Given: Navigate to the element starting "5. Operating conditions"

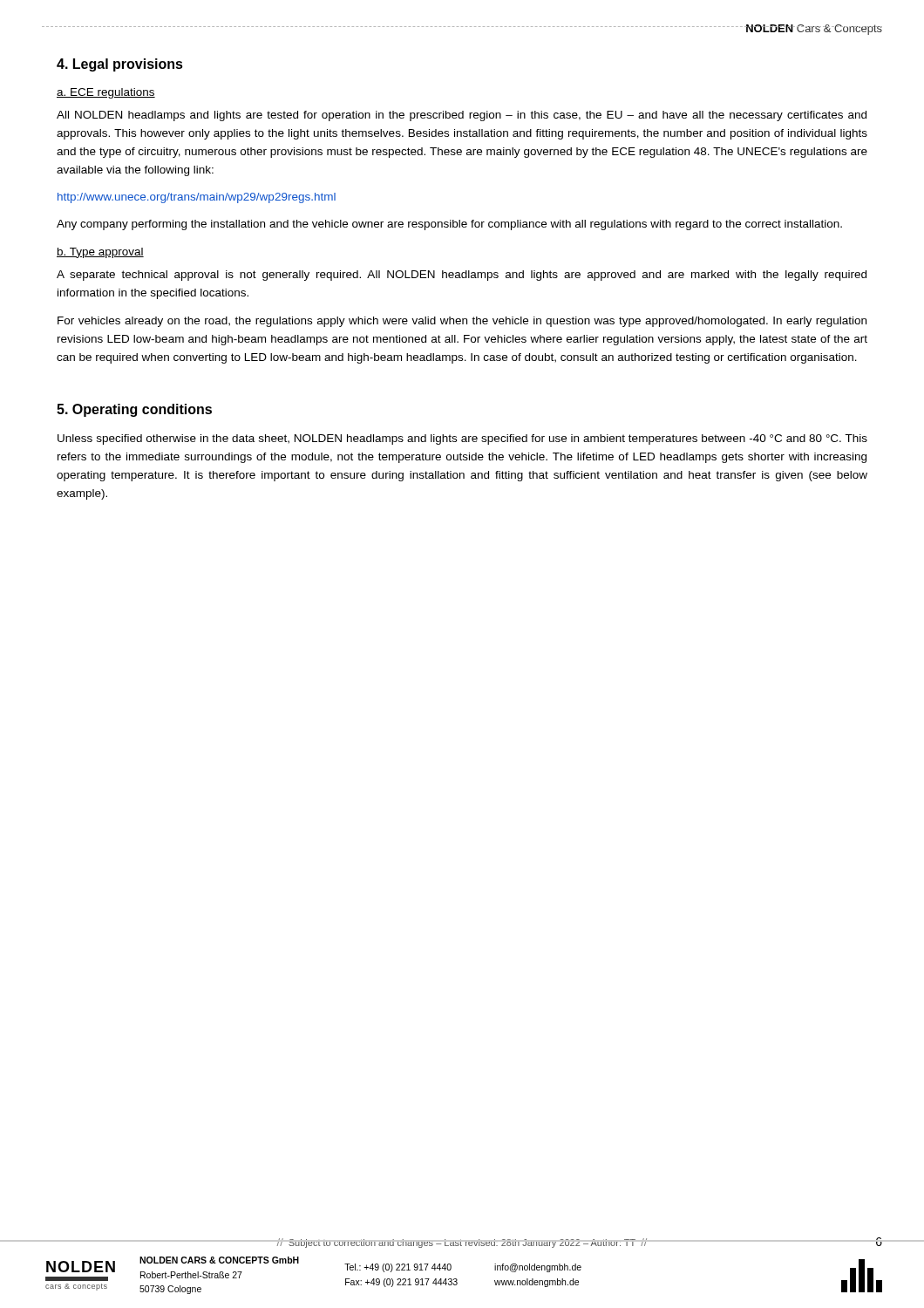Looking at the screenshot, I should click(x=135, y=410).
